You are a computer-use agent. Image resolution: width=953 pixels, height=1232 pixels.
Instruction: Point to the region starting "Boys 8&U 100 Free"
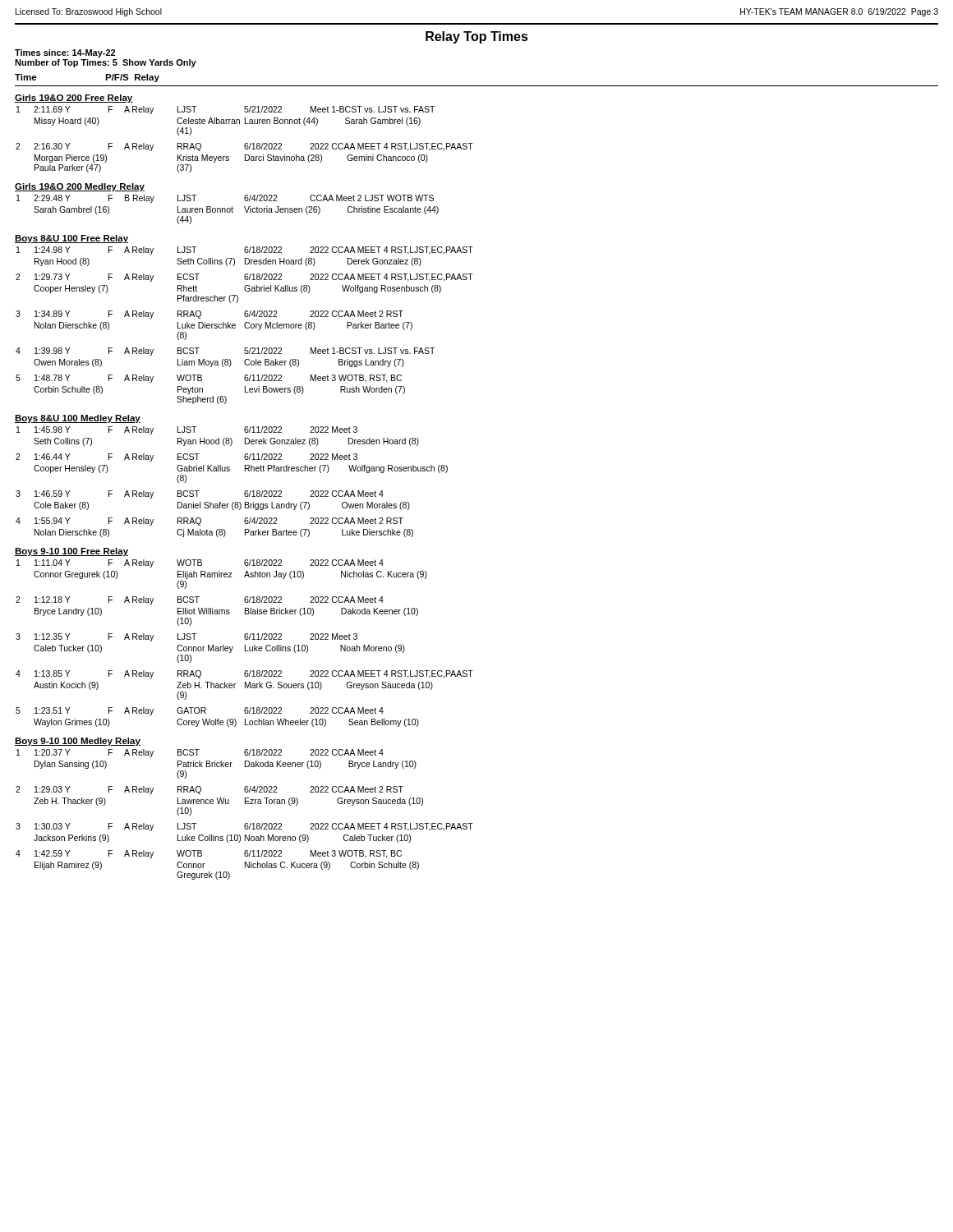[72, 238]
